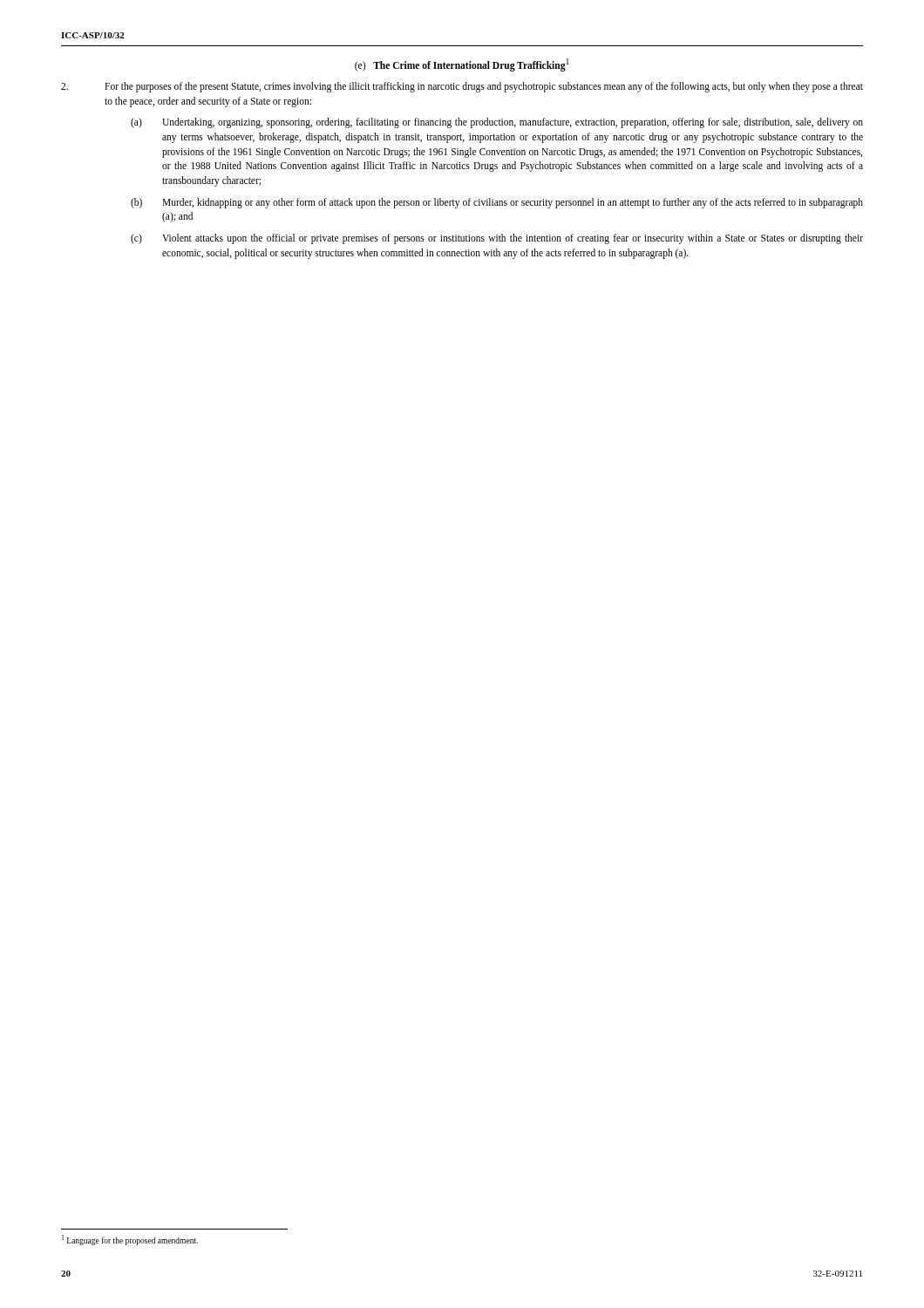Select the text block that reads "(b) Murder, kidnapping or"
This screenshot has height=1308, width=924.
click(x=497, y=209)
